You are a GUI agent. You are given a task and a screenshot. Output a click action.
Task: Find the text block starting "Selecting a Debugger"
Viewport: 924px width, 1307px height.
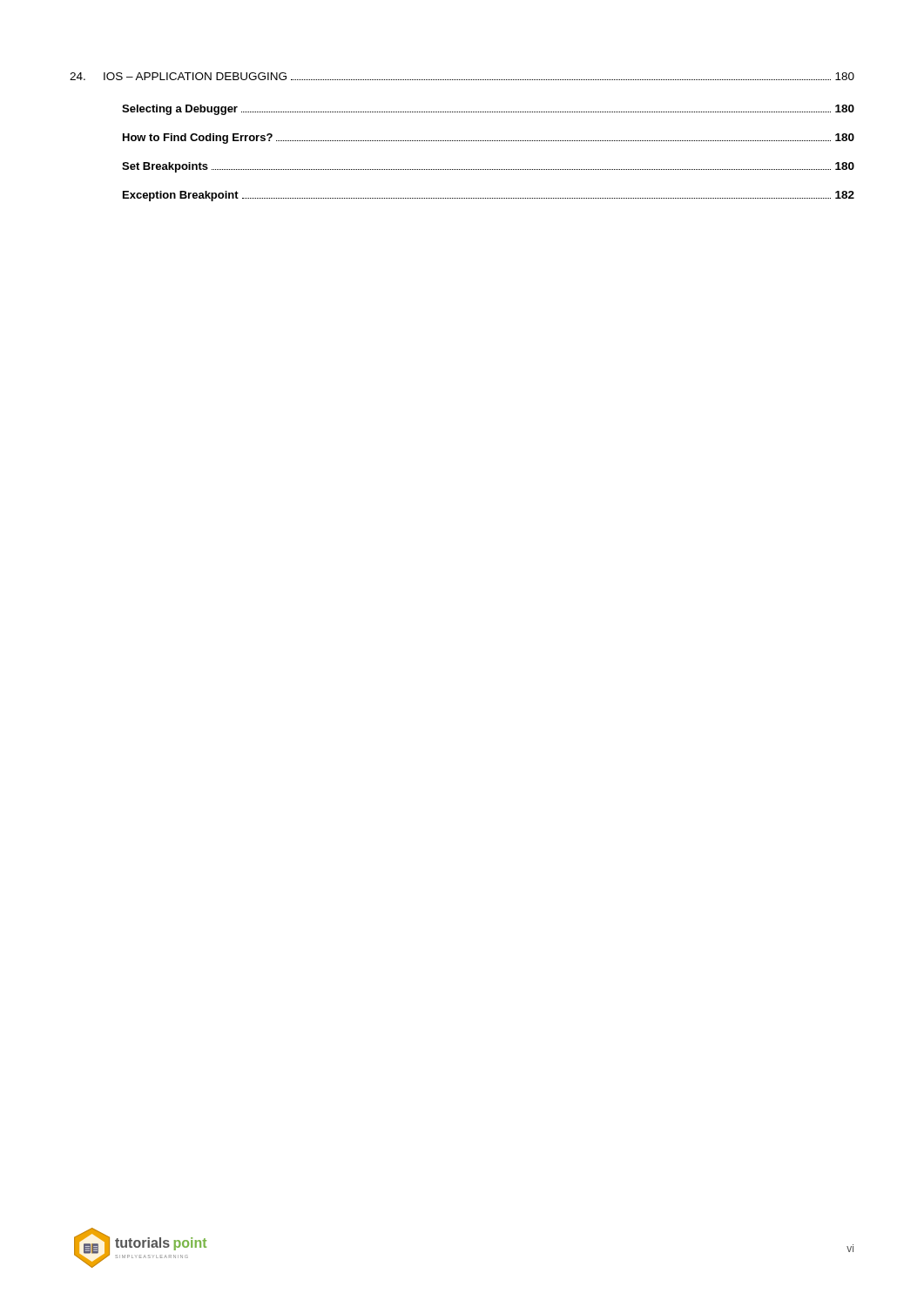(x=488, y=108)
